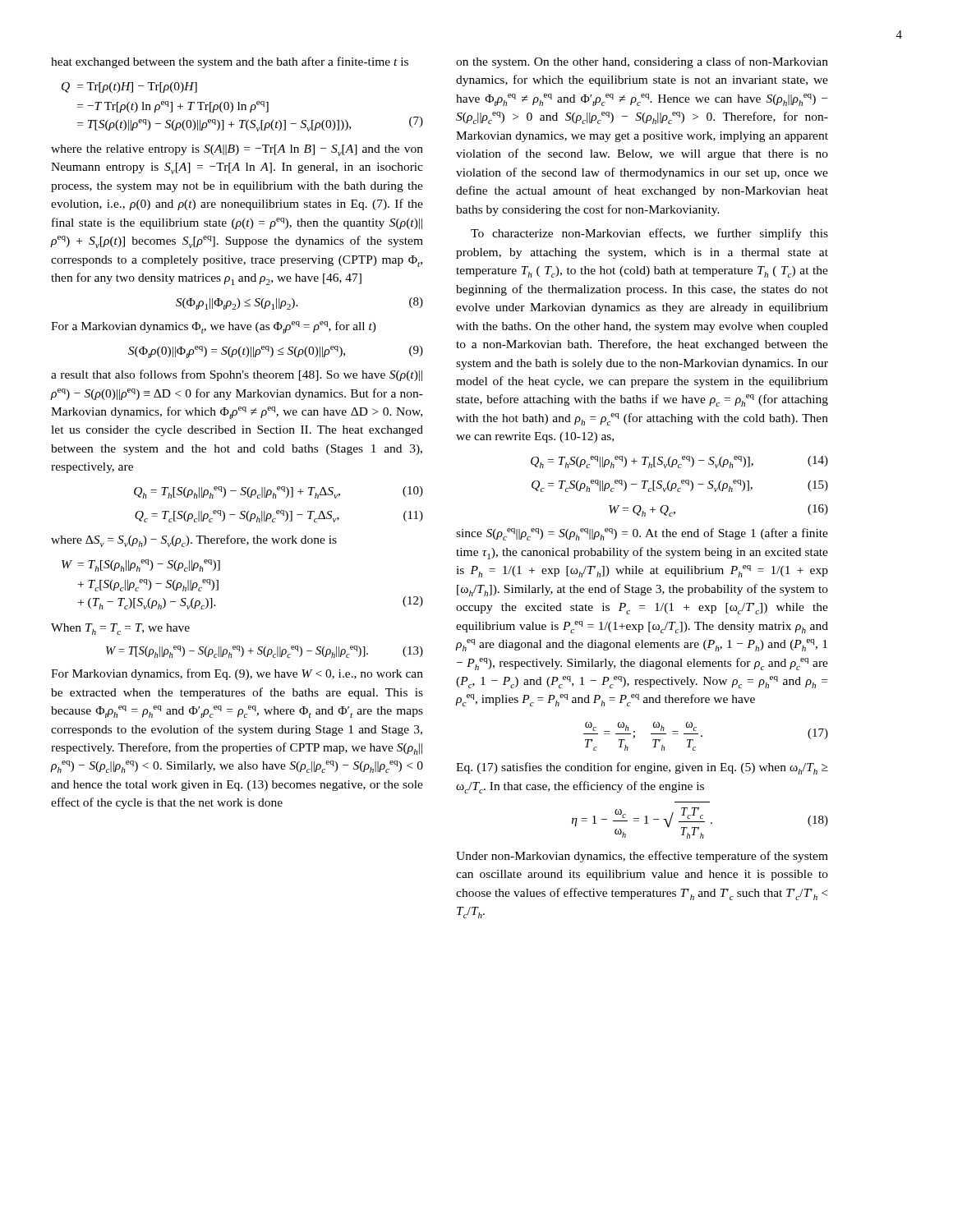Screen dimensions: 1232x953
Task: Select the passage starting "Qh = ThS(ρceq||ρheq) + Th[Sv(ρceq) −"
Action: (642, 461)
